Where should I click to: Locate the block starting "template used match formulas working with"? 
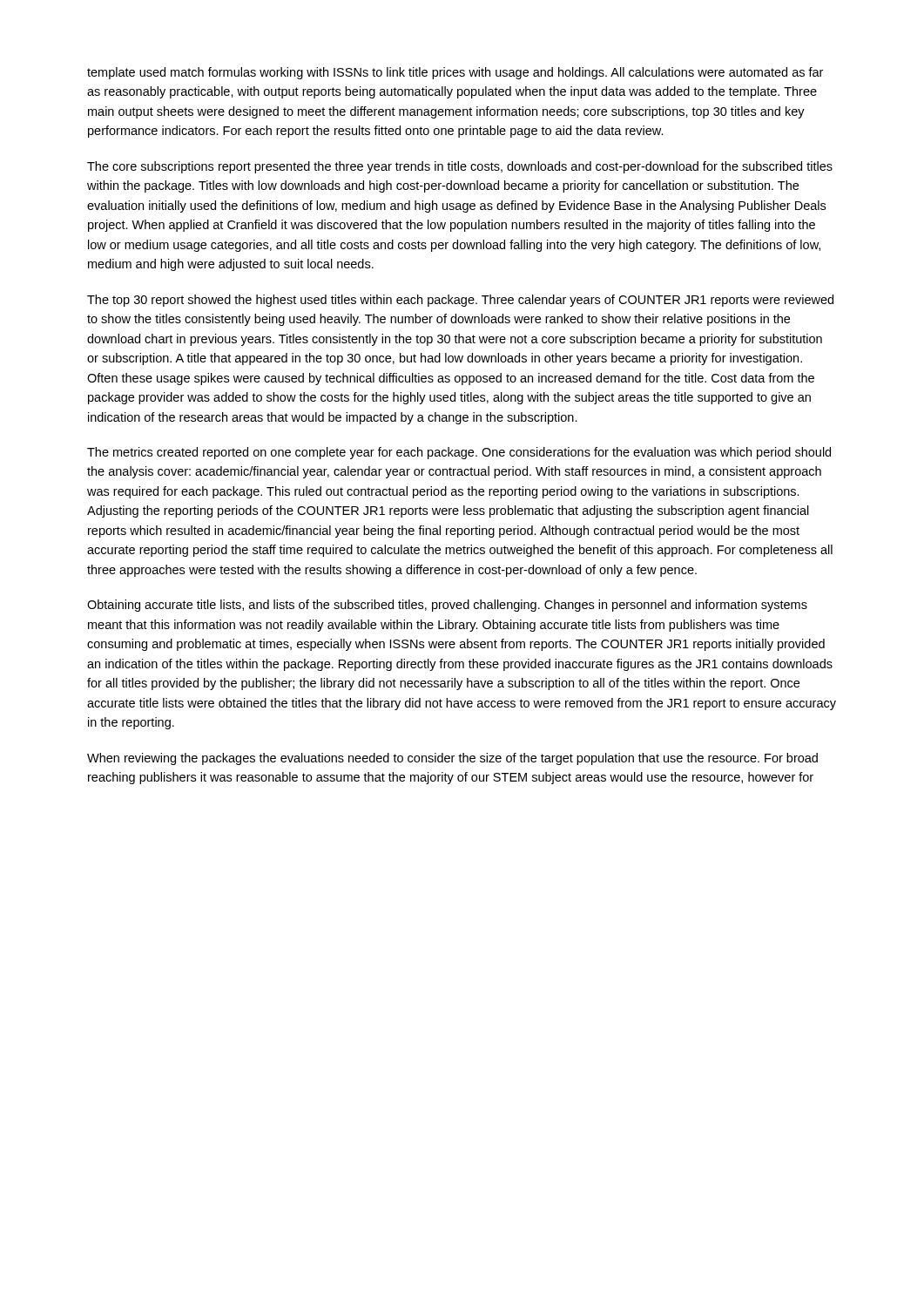tap(455, 102)
